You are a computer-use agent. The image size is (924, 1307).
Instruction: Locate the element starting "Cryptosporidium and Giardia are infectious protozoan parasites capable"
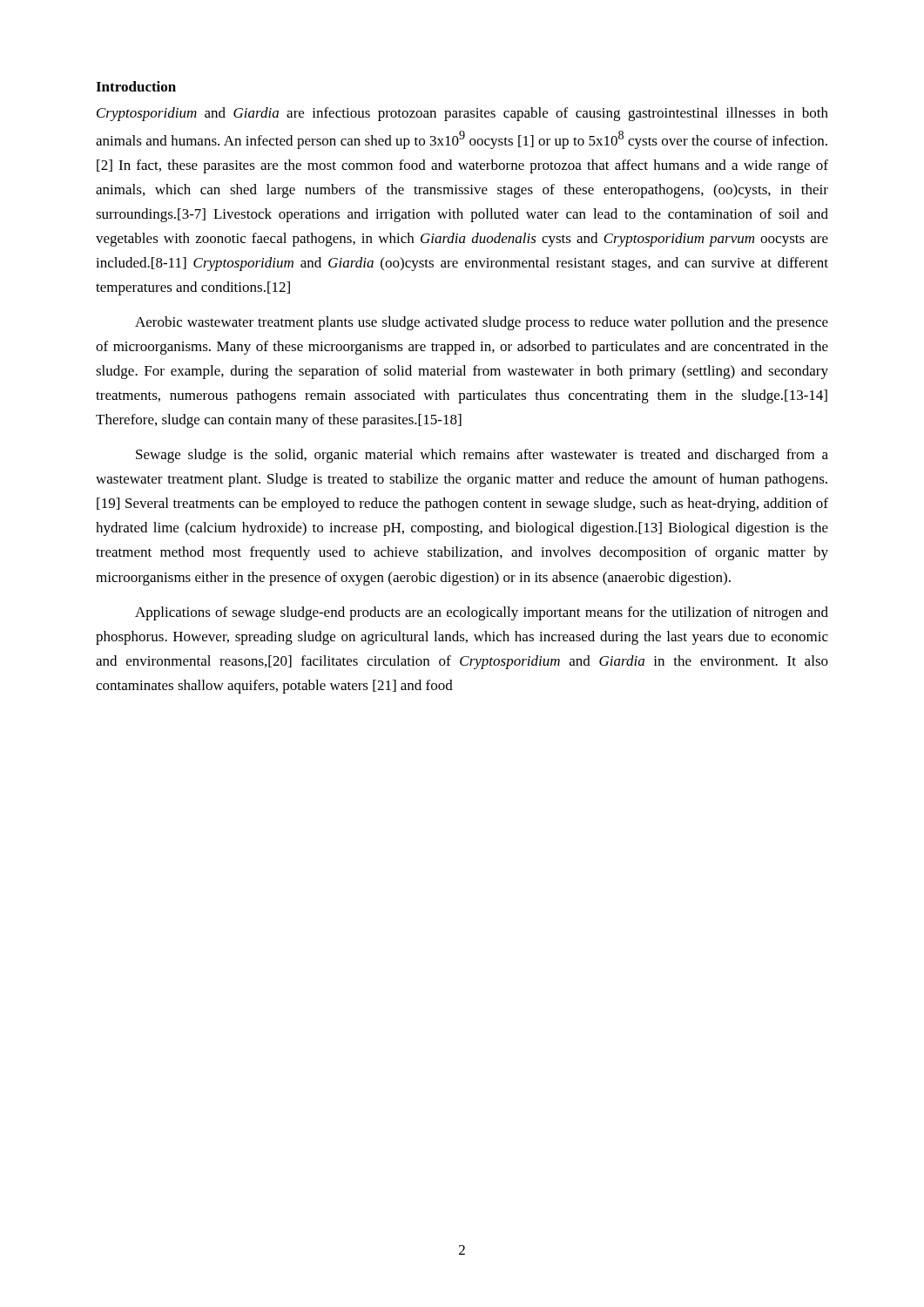462,200
